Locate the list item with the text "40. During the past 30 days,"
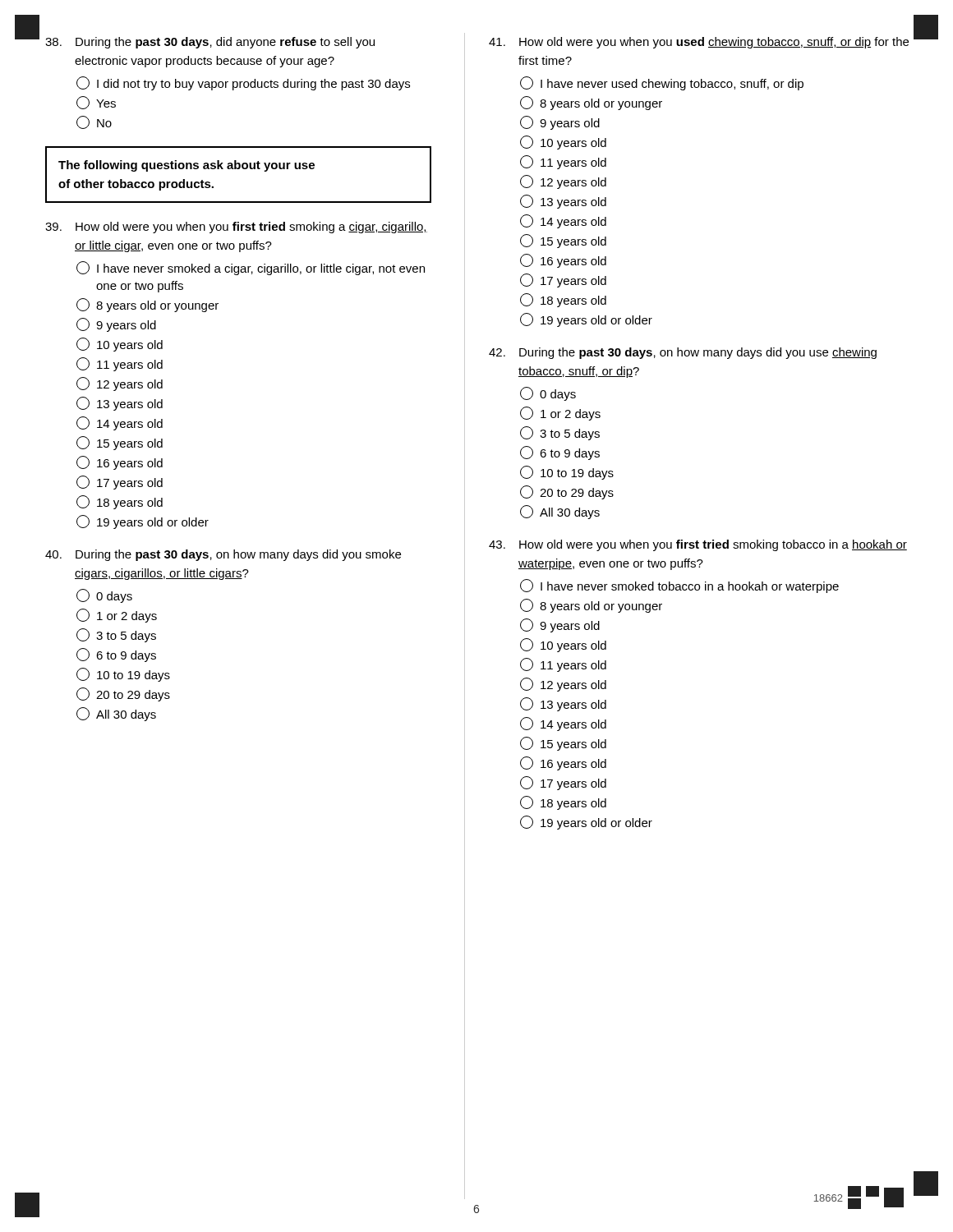 click(x=223, y=555)
